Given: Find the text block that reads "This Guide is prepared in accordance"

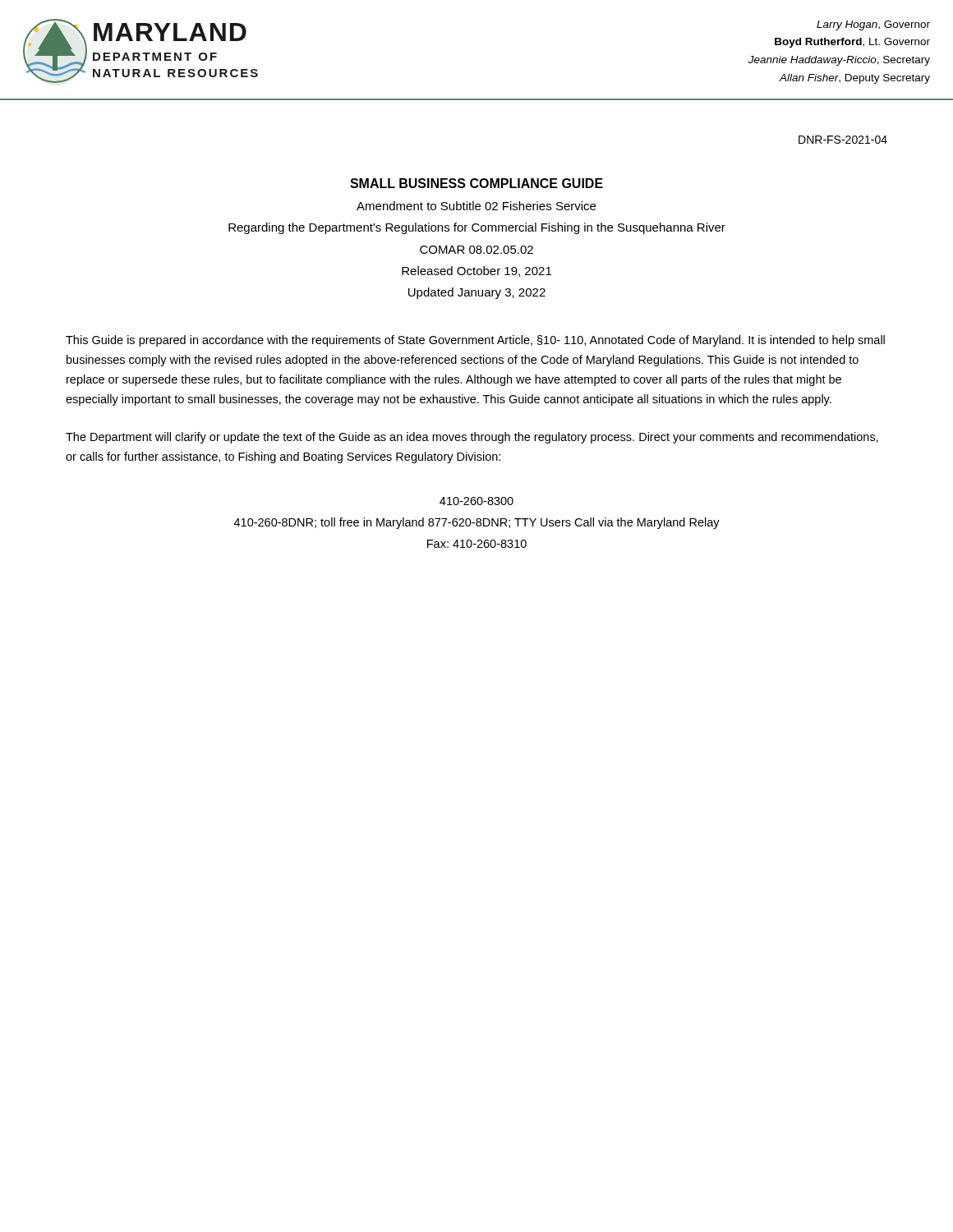Looking at the screenshot, I should (476, 370).
